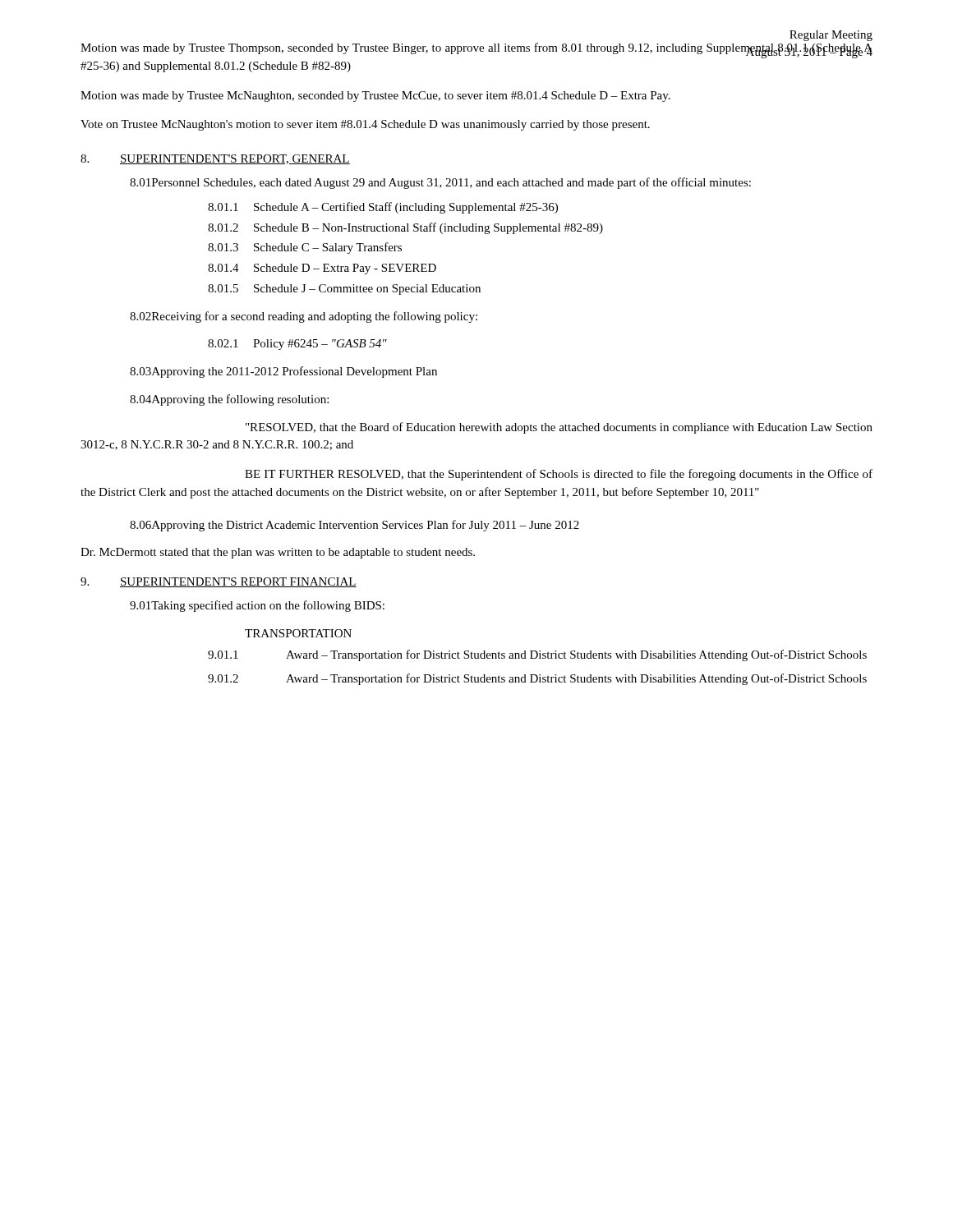This screenshot has height=1232, width=953.
Task: Find "8.01.3 Schedule C – Salary Transfers" on this page
Action: 241,248
